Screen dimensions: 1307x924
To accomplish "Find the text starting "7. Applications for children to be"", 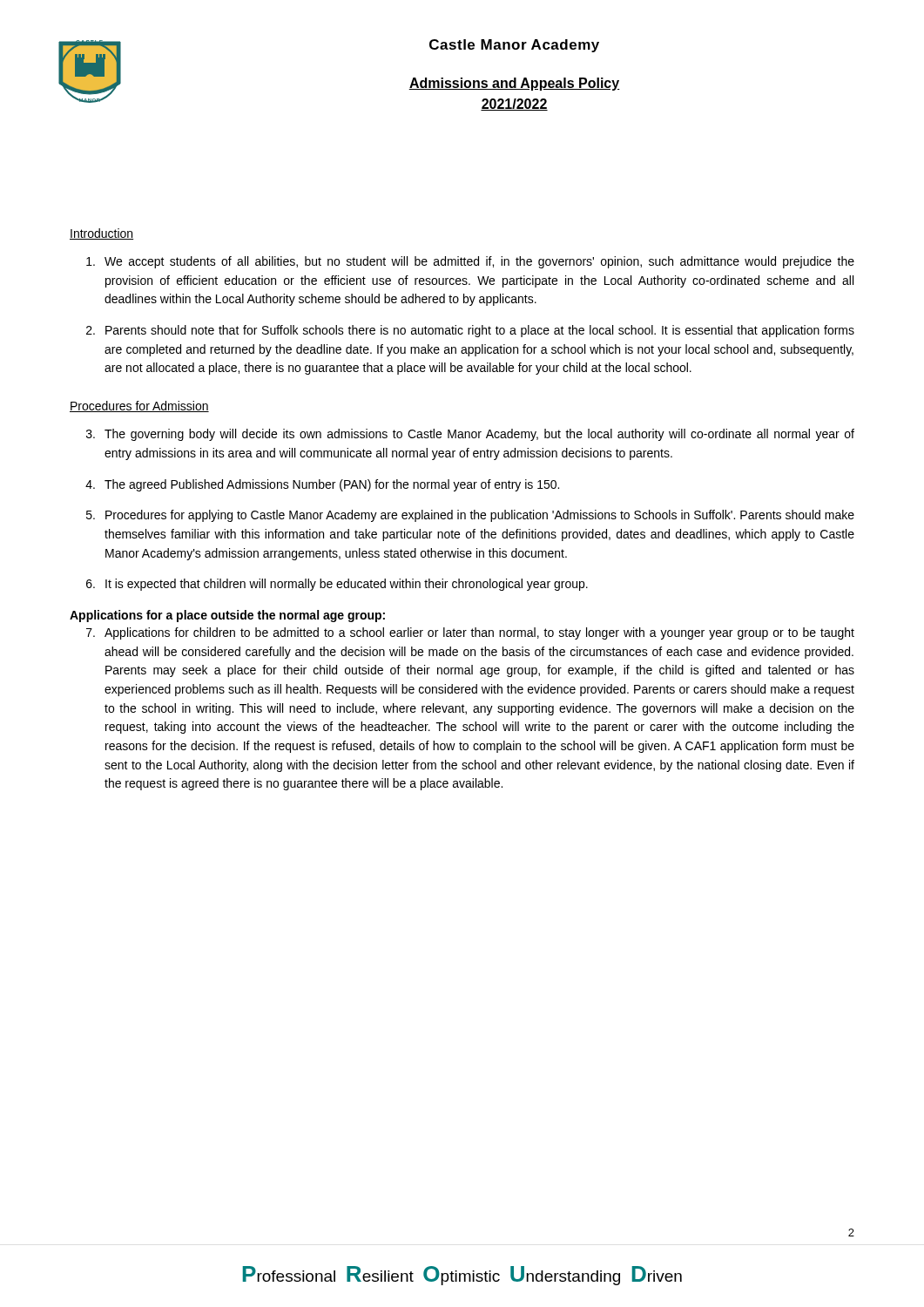I will click(462, 709).
